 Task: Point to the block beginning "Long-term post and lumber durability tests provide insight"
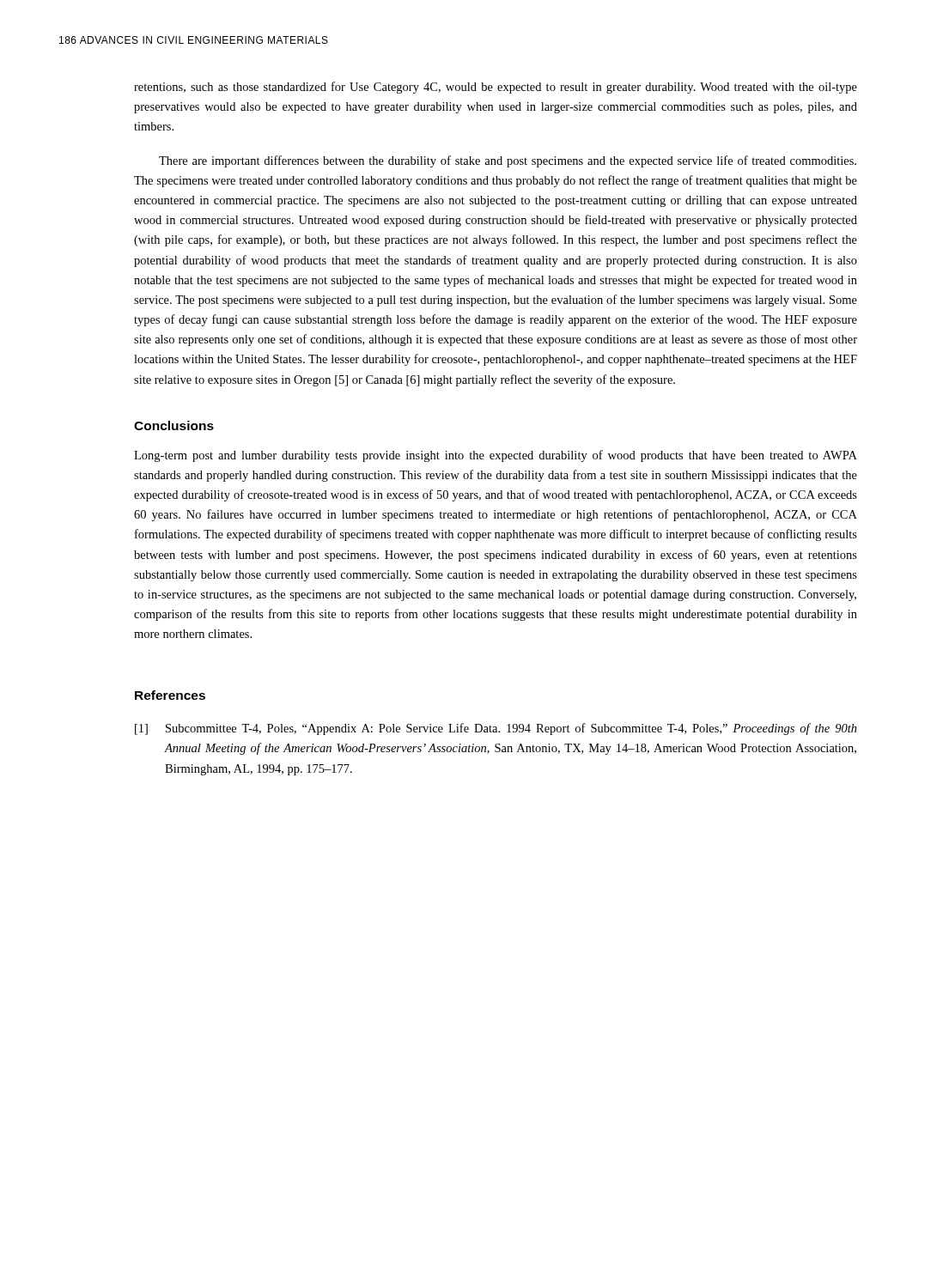point(496,545)
